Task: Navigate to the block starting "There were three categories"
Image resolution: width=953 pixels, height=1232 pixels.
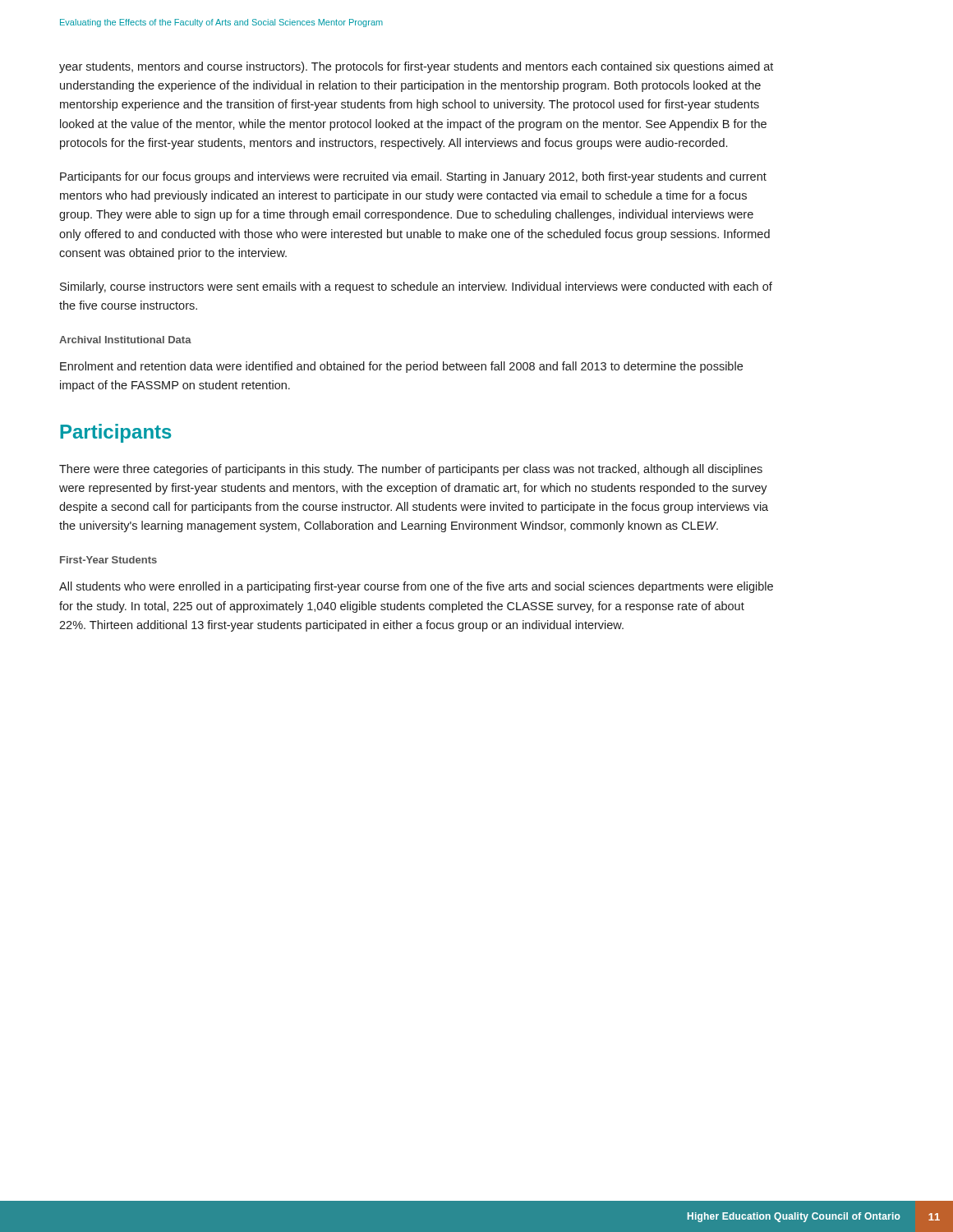Action: point(414,497)
